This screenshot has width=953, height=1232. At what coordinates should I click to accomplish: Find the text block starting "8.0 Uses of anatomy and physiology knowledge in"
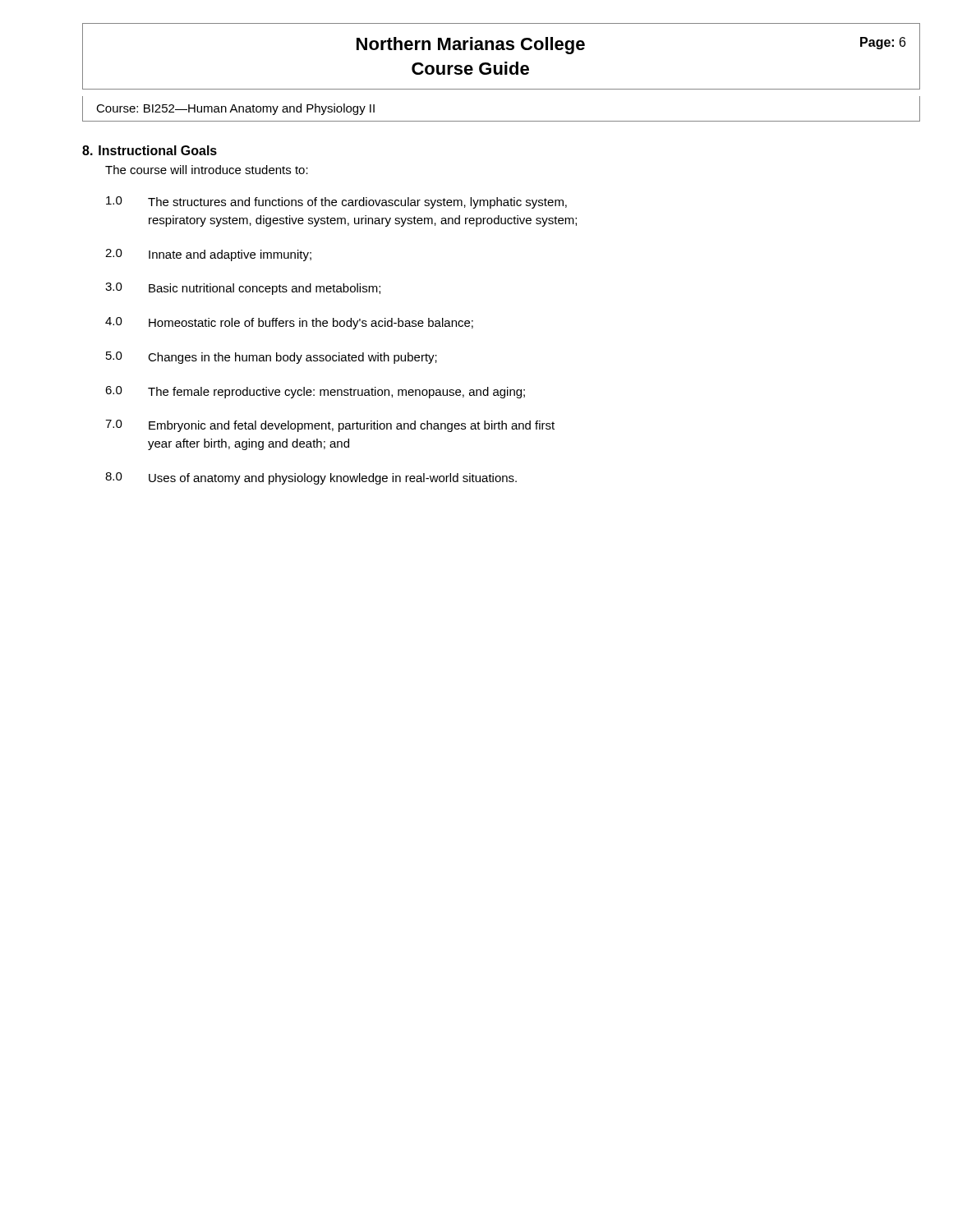click(504, 478)
